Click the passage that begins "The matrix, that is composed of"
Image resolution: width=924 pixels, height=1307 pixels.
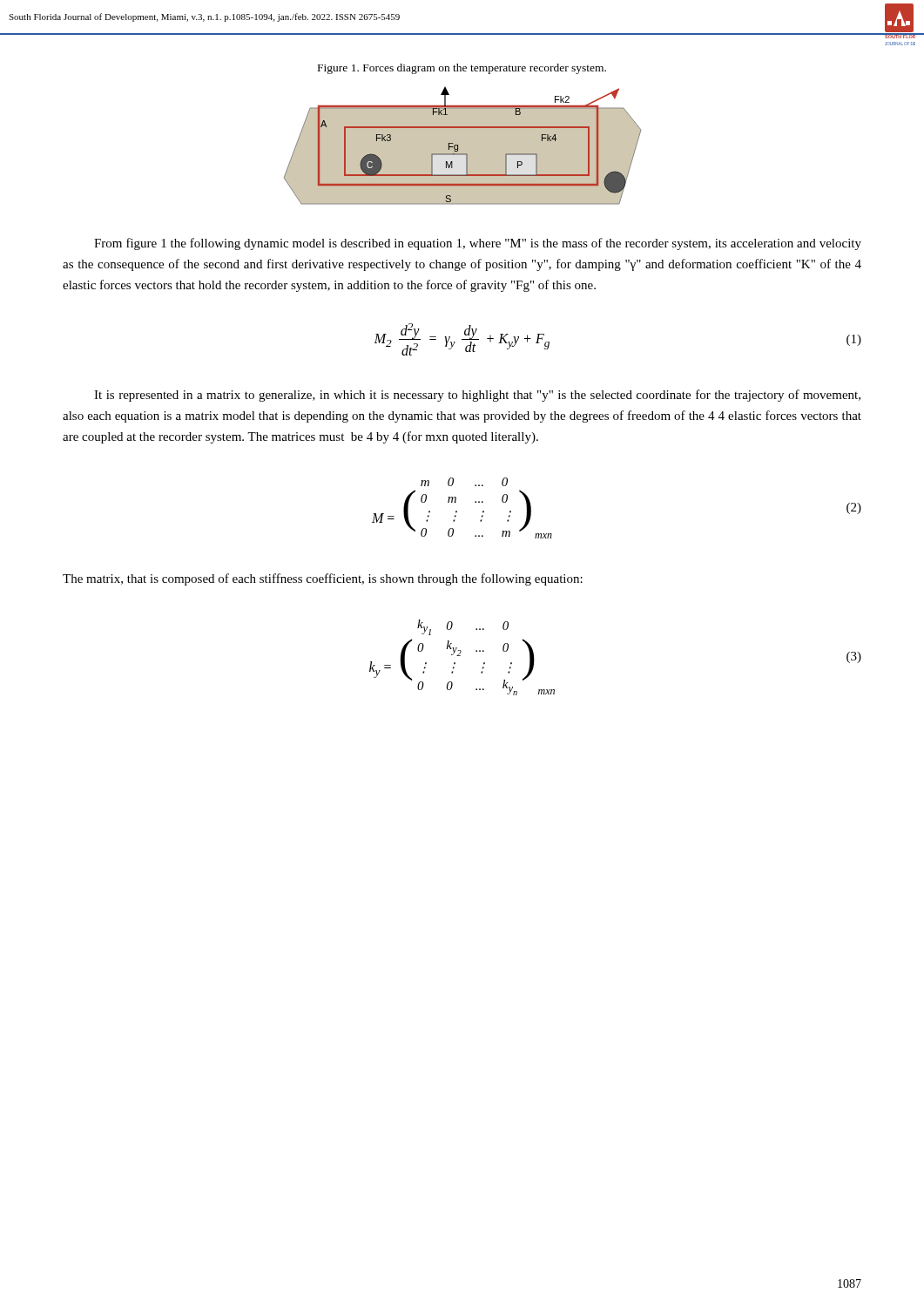coord(323,578)
